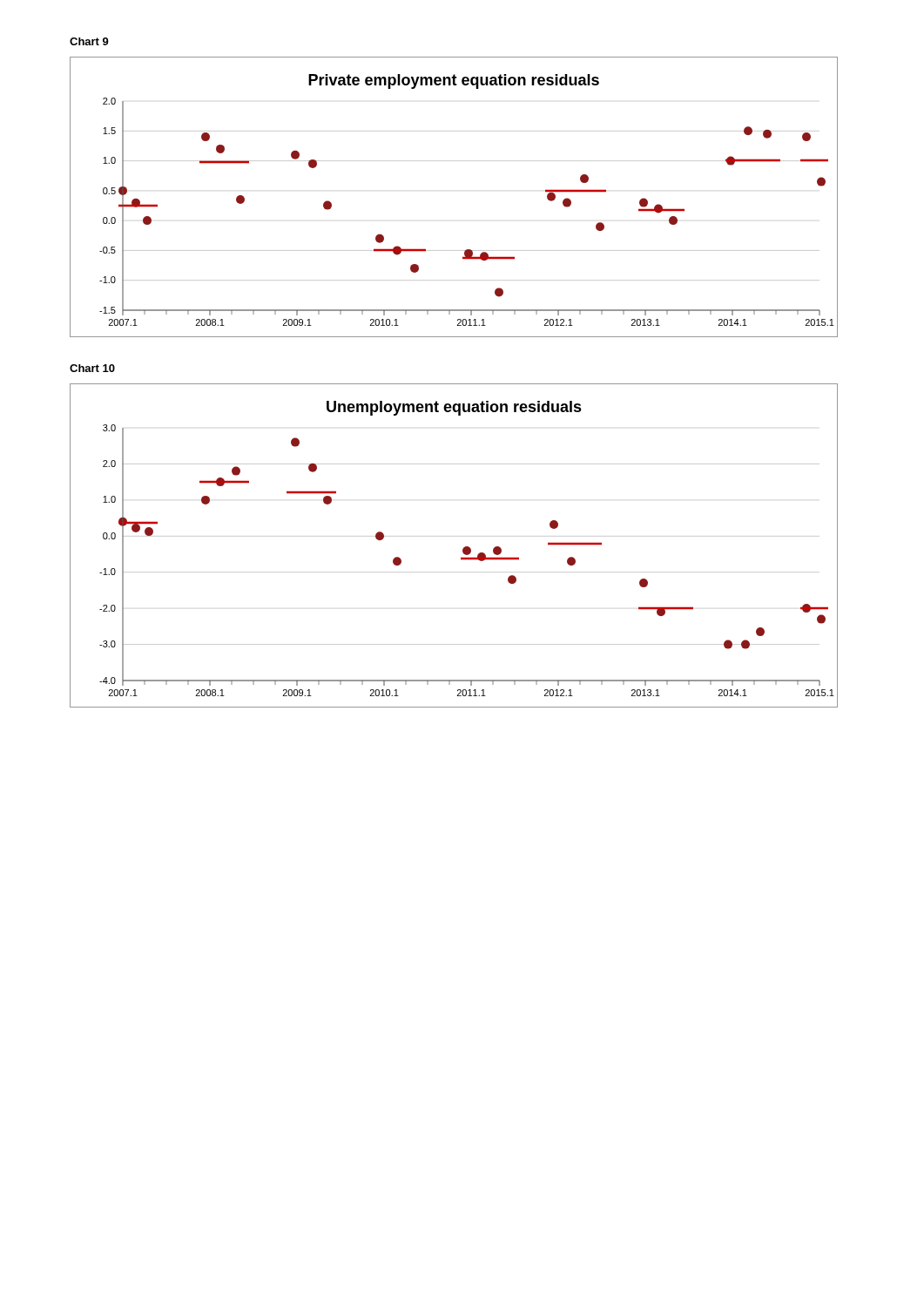Point to the text starting "Chart 9"
The height and width of the screenshot is (1307, 924).
click(89, 41)
